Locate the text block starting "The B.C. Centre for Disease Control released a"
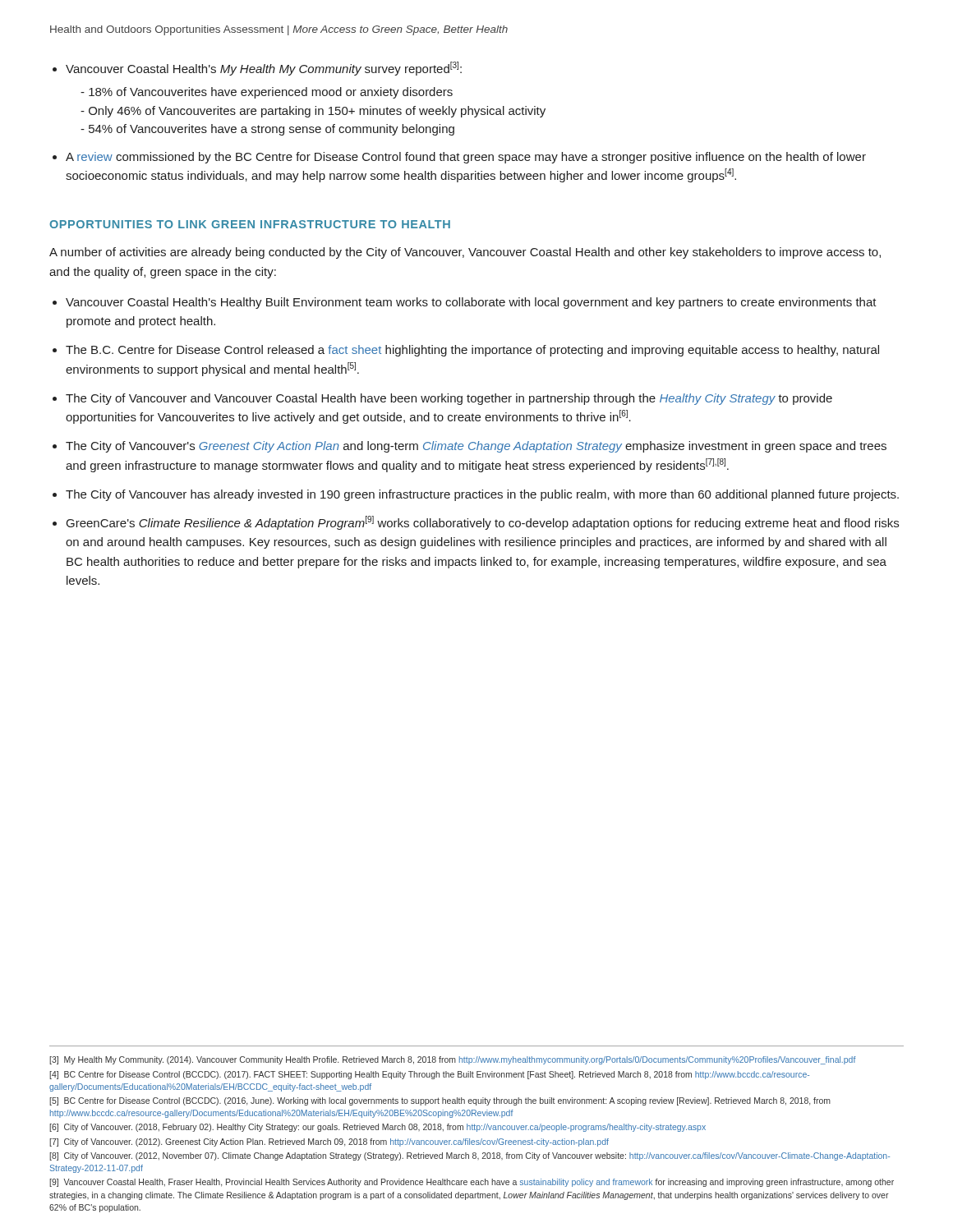The image size is (953, 1232). [x=473, y=359]
